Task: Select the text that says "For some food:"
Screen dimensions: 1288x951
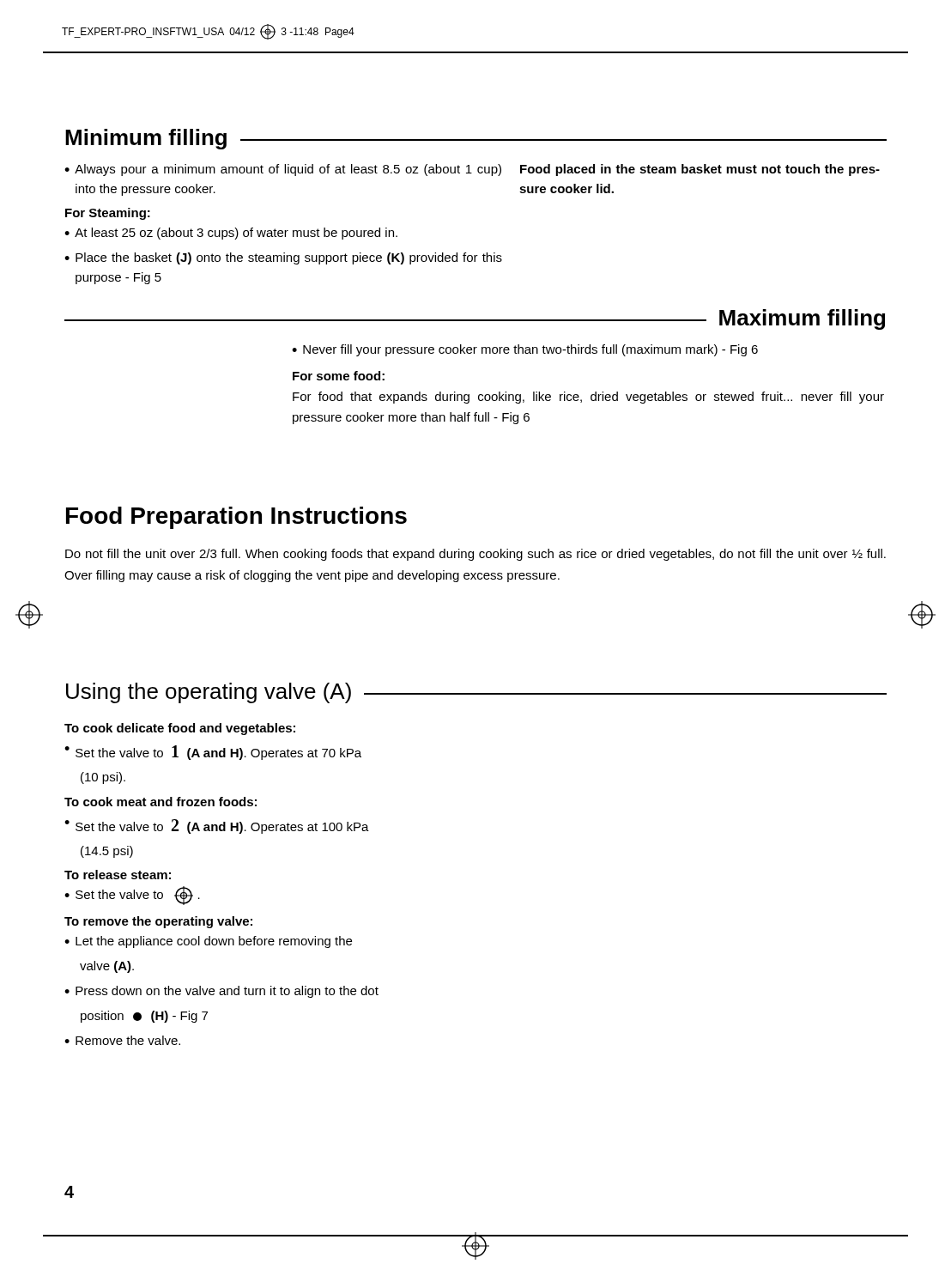Action: (339, 376)
